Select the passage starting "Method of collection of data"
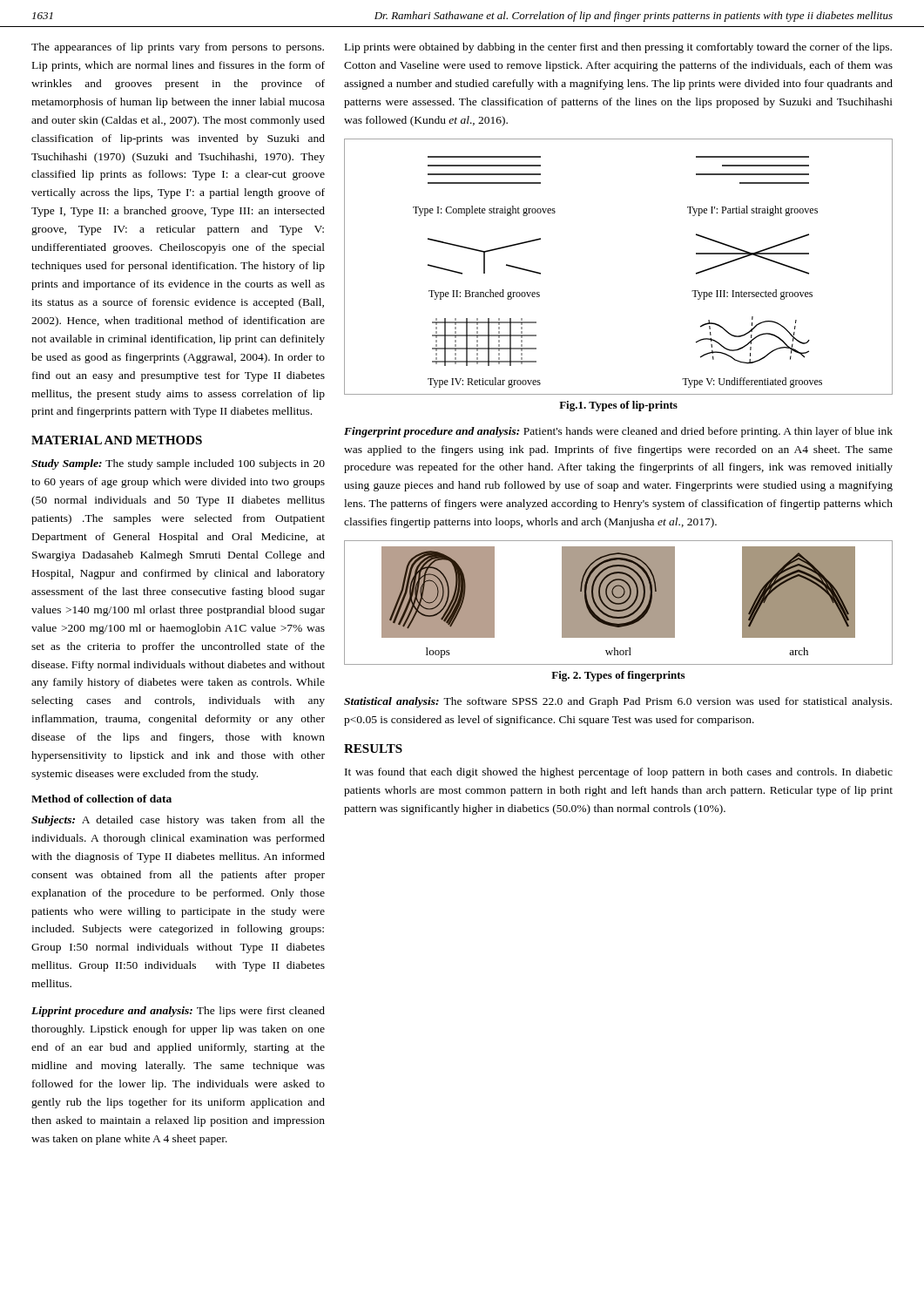Screen dimensions: 1307x924 coord(102,799)
